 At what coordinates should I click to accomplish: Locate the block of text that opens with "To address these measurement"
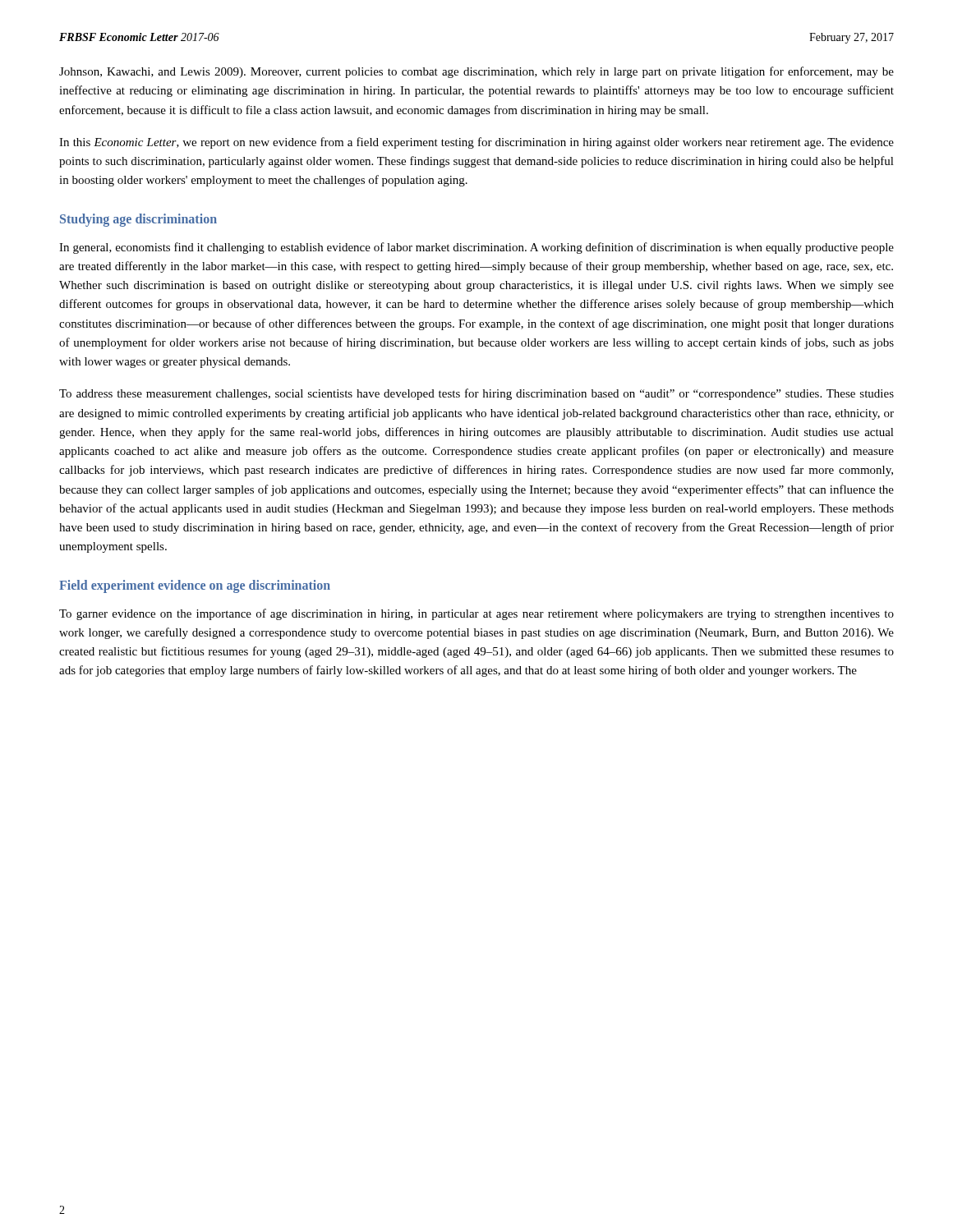pyautogui.click(x=476, y=470)
